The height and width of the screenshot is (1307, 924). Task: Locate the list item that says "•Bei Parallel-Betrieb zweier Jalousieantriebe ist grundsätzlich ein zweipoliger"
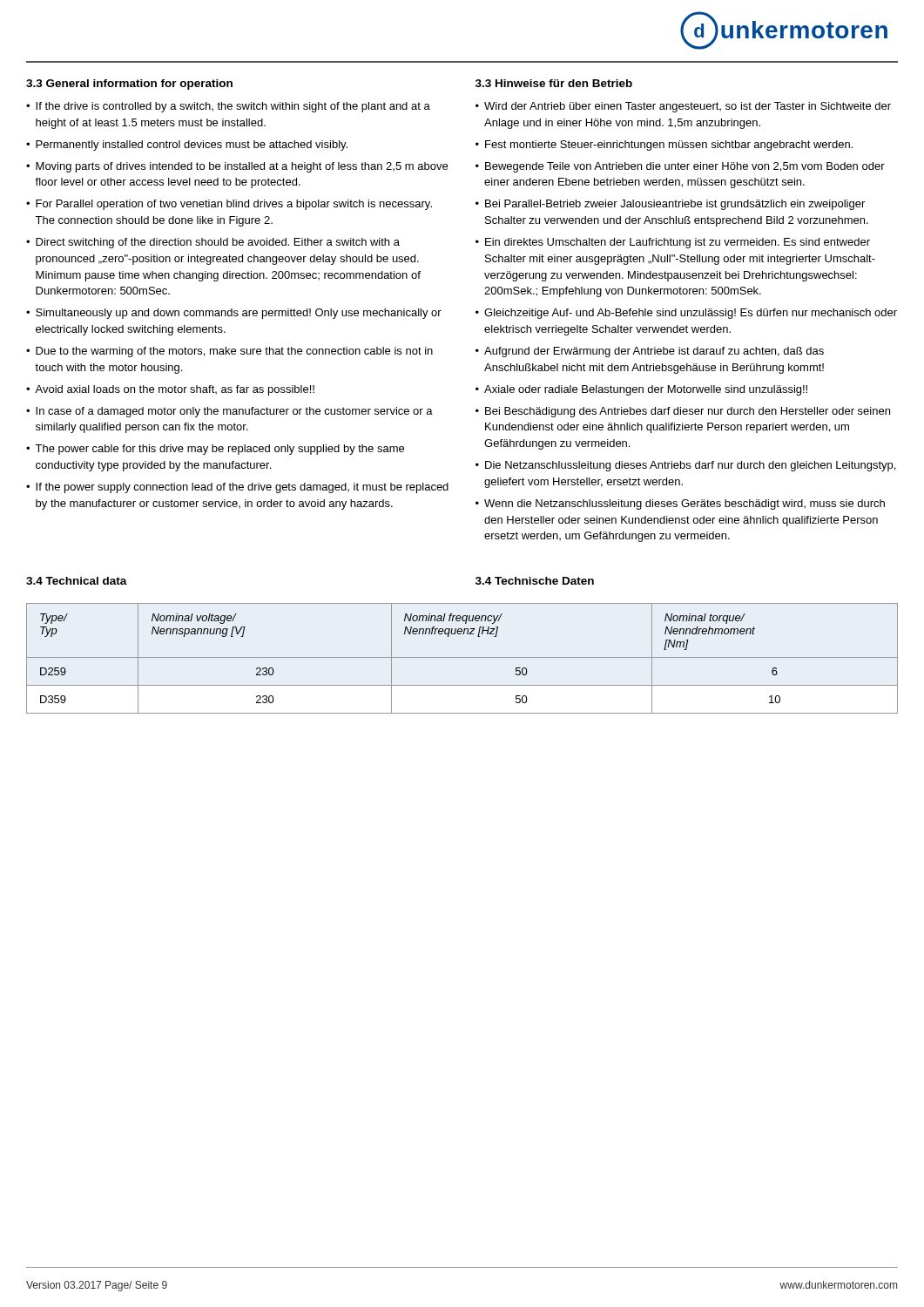(x=686, y=213)
